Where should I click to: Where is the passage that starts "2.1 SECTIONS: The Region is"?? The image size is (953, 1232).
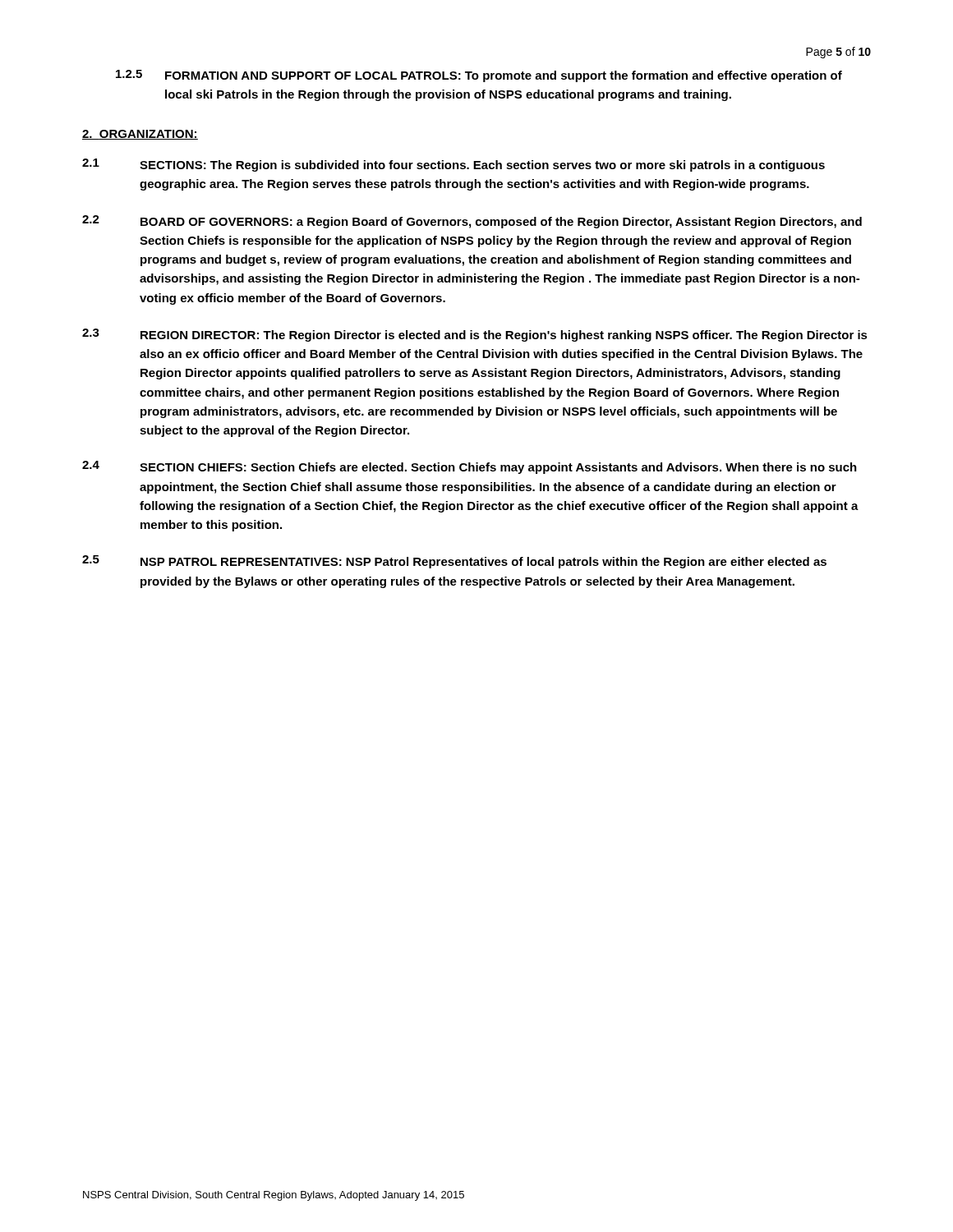click(x=476, y=174)
